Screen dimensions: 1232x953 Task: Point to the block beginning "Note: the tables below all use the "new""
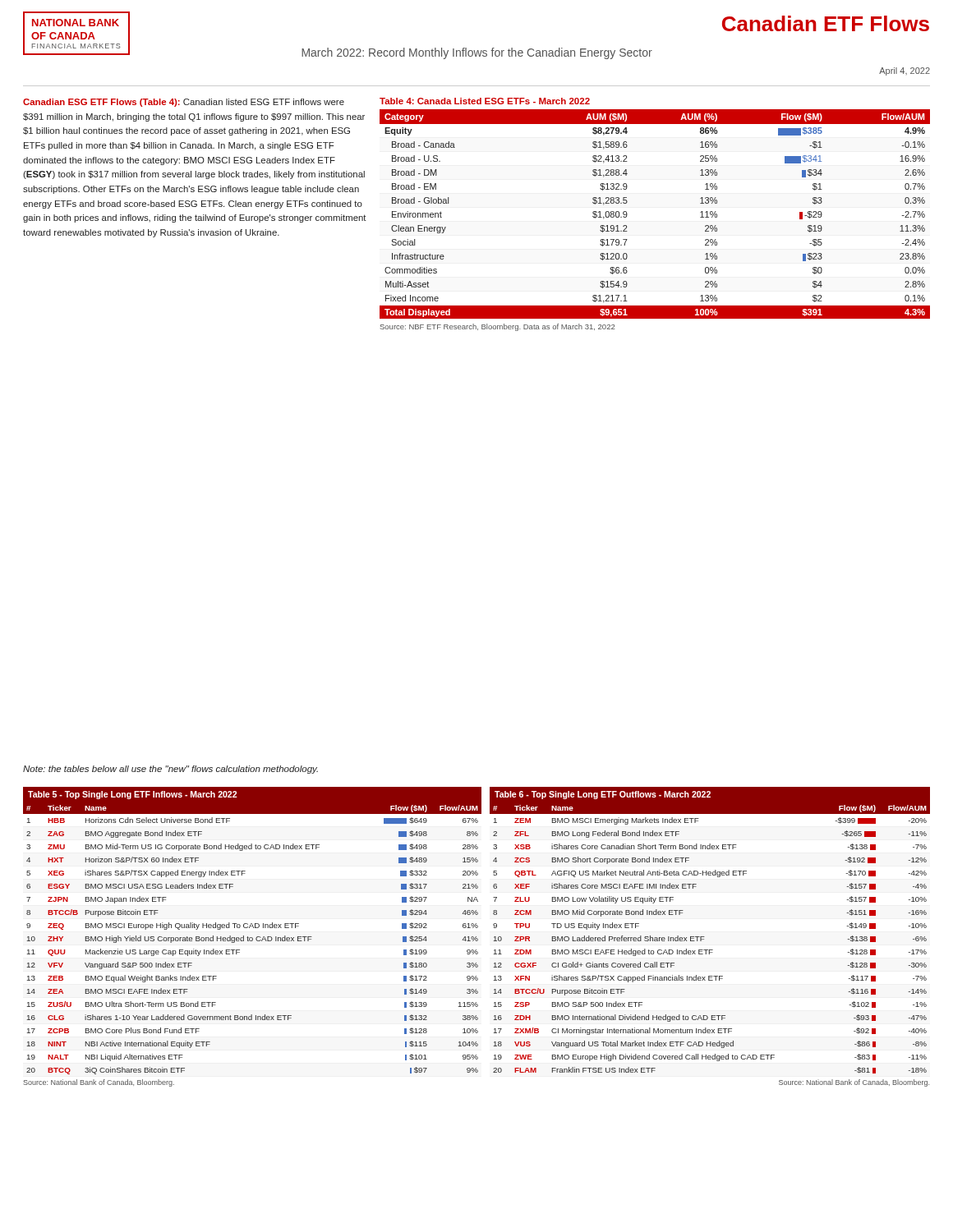coord(171,769)
